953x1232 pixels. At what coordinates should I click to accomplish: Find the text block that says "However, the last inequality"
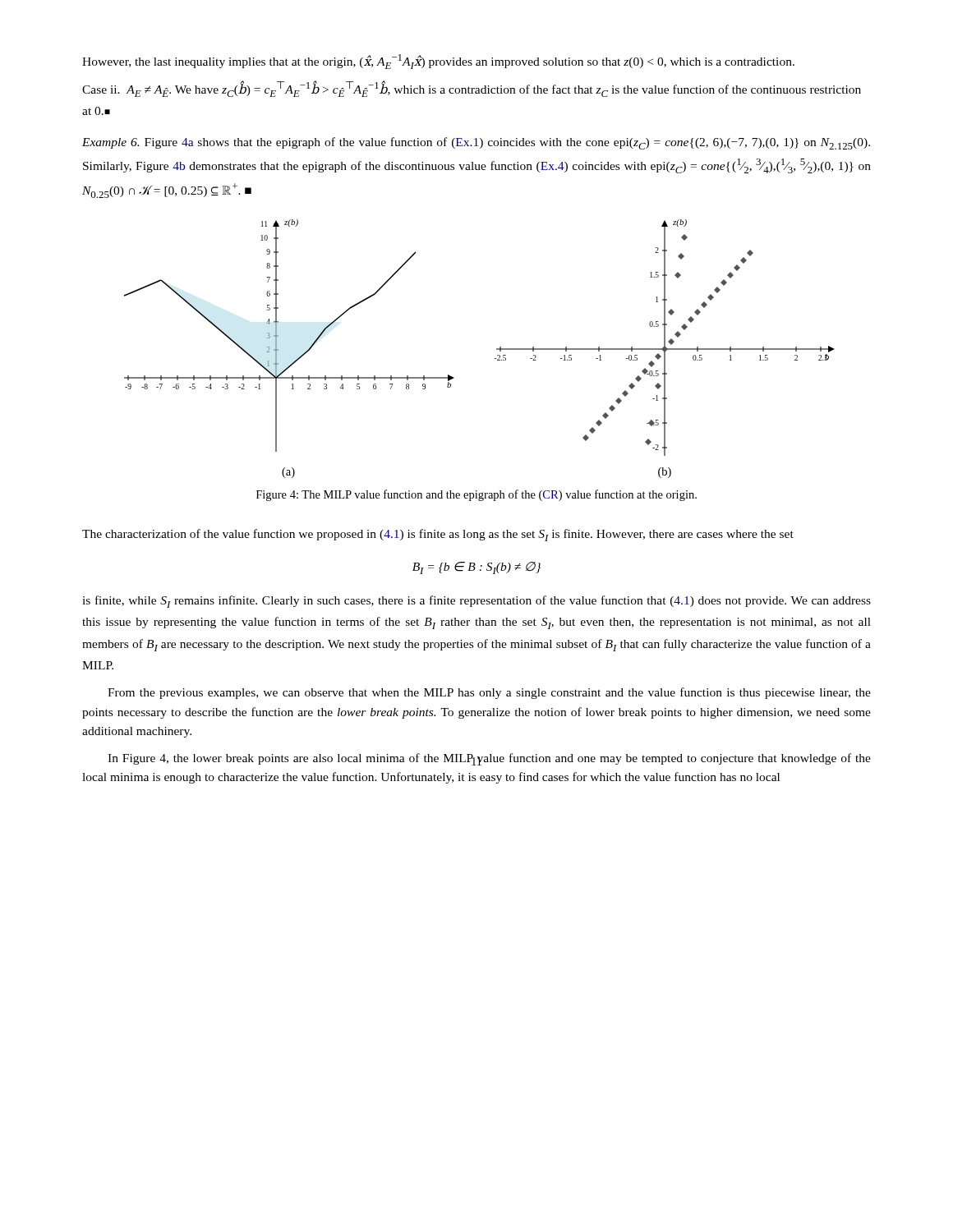439,61
